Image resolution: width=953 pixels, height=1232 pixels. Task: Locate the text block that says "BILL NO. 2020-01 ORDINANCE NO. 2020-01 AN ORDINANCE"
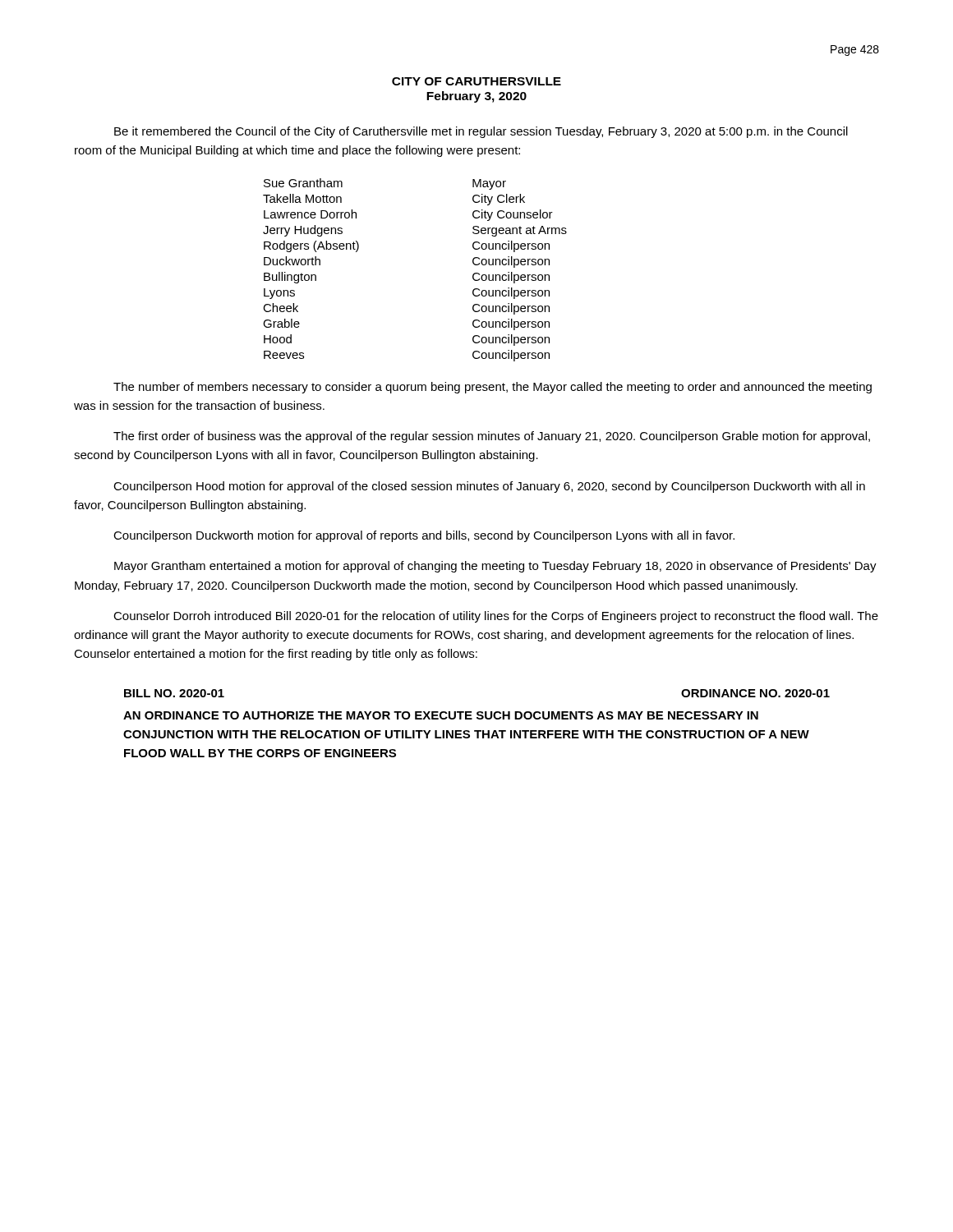pos(476,723)
